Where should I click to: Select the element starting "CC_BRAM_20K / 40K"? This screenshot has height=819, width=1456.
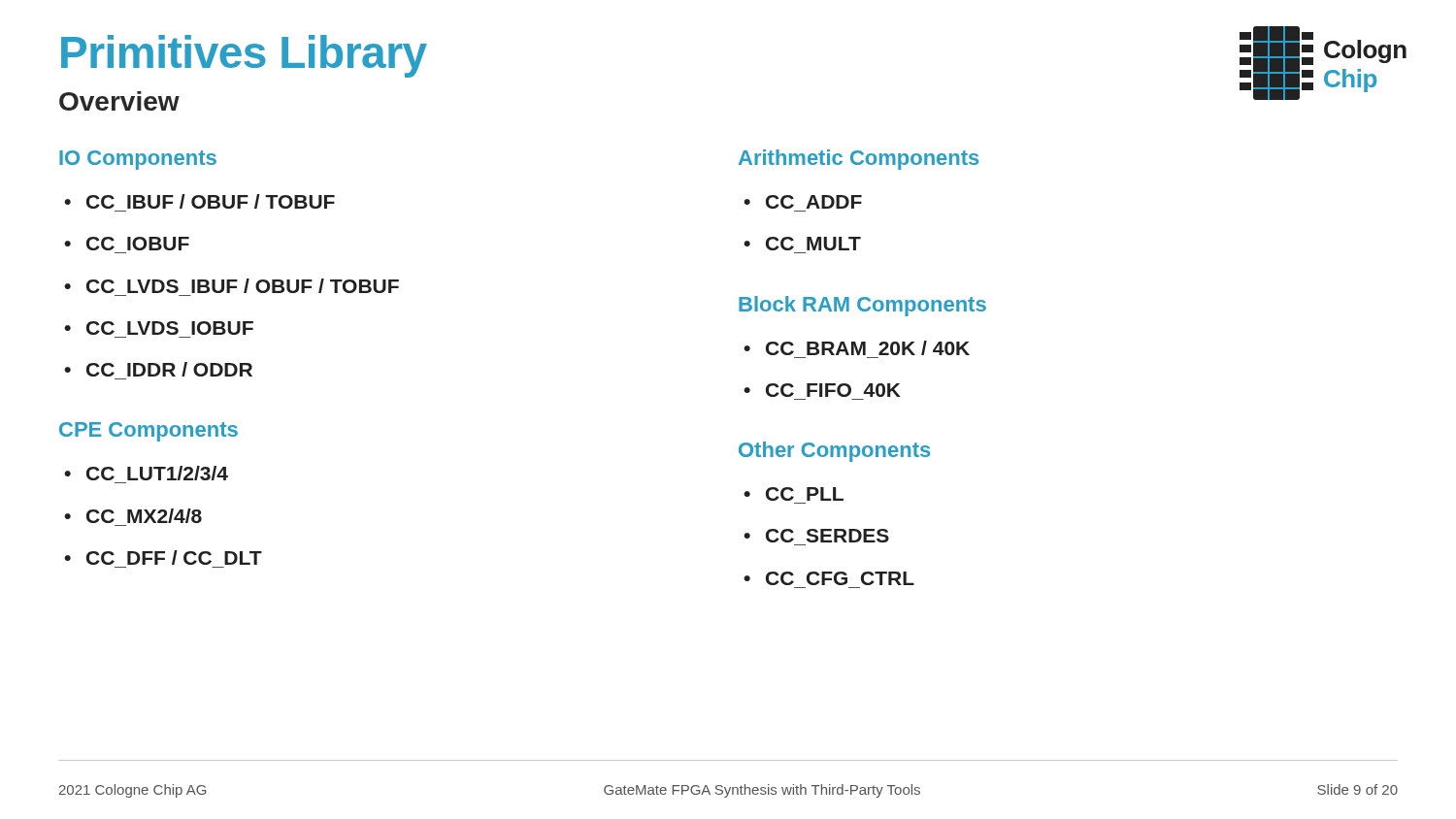[x=867, y=348]
